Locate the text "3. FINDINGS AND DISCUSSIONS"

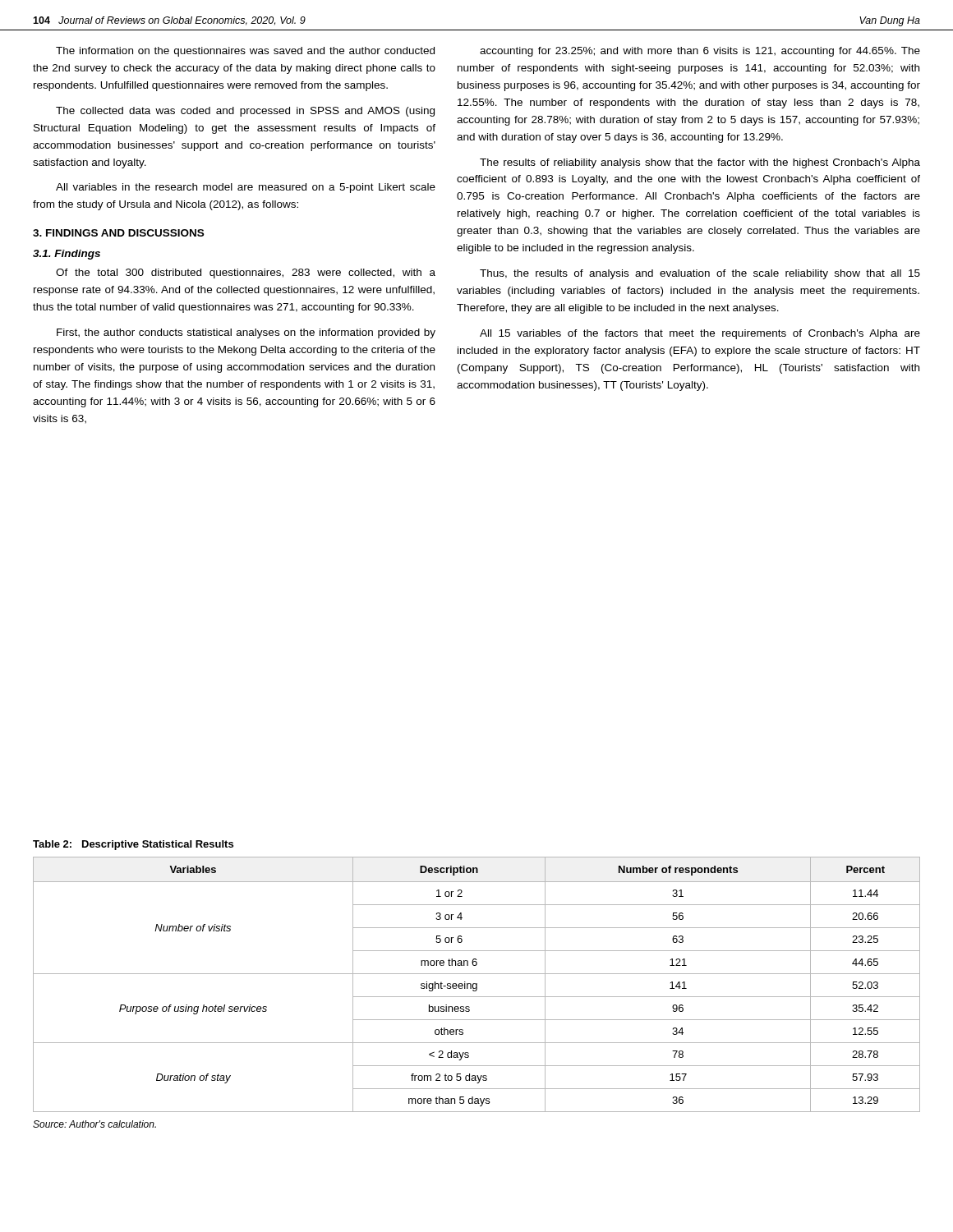119,233
